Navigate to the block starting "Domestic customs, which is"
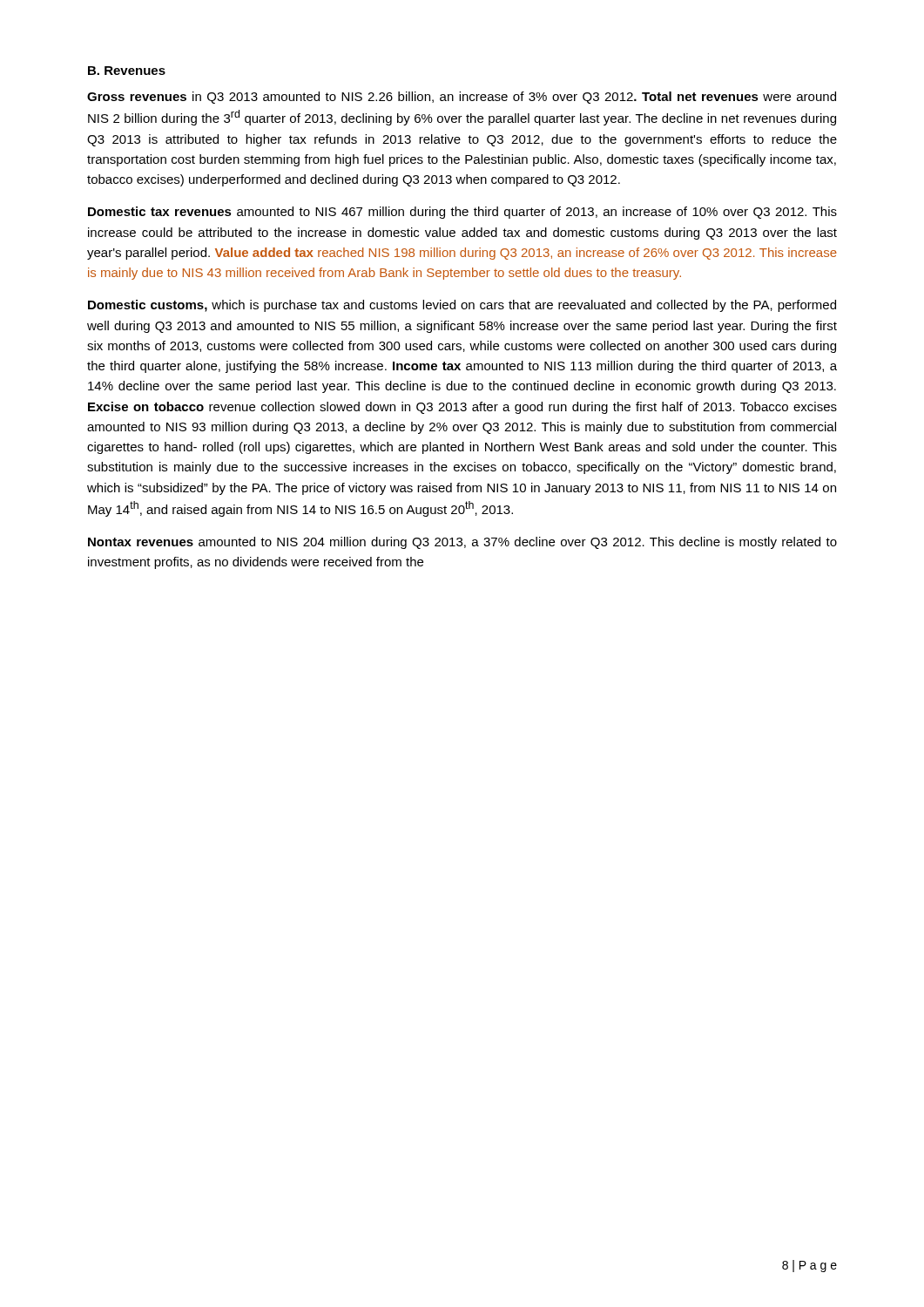924x1307 pixels. [462, 407]
